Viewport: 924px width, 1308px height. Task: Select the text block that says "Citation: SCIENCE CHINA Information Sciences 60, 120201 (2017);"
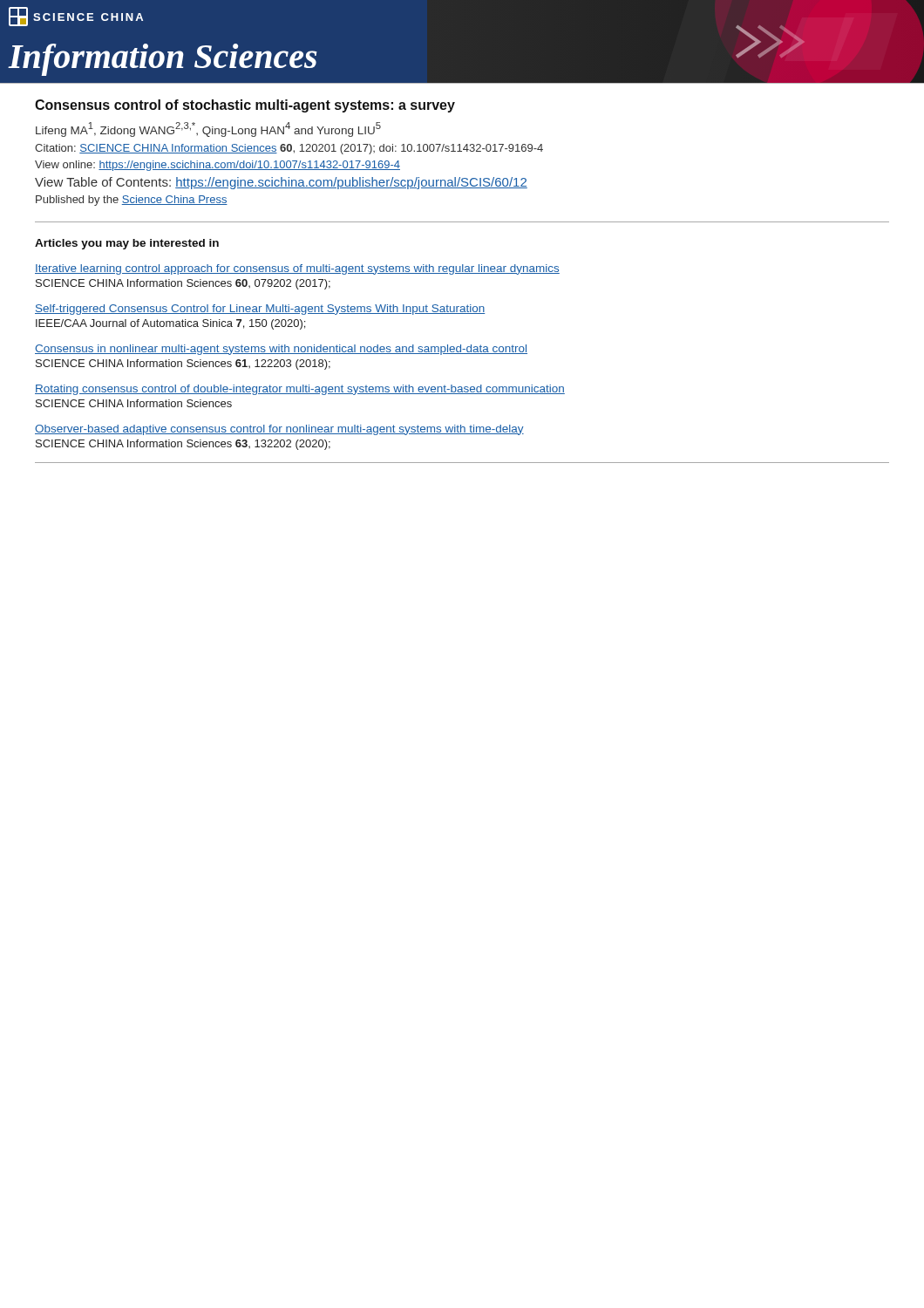(289, 147)
